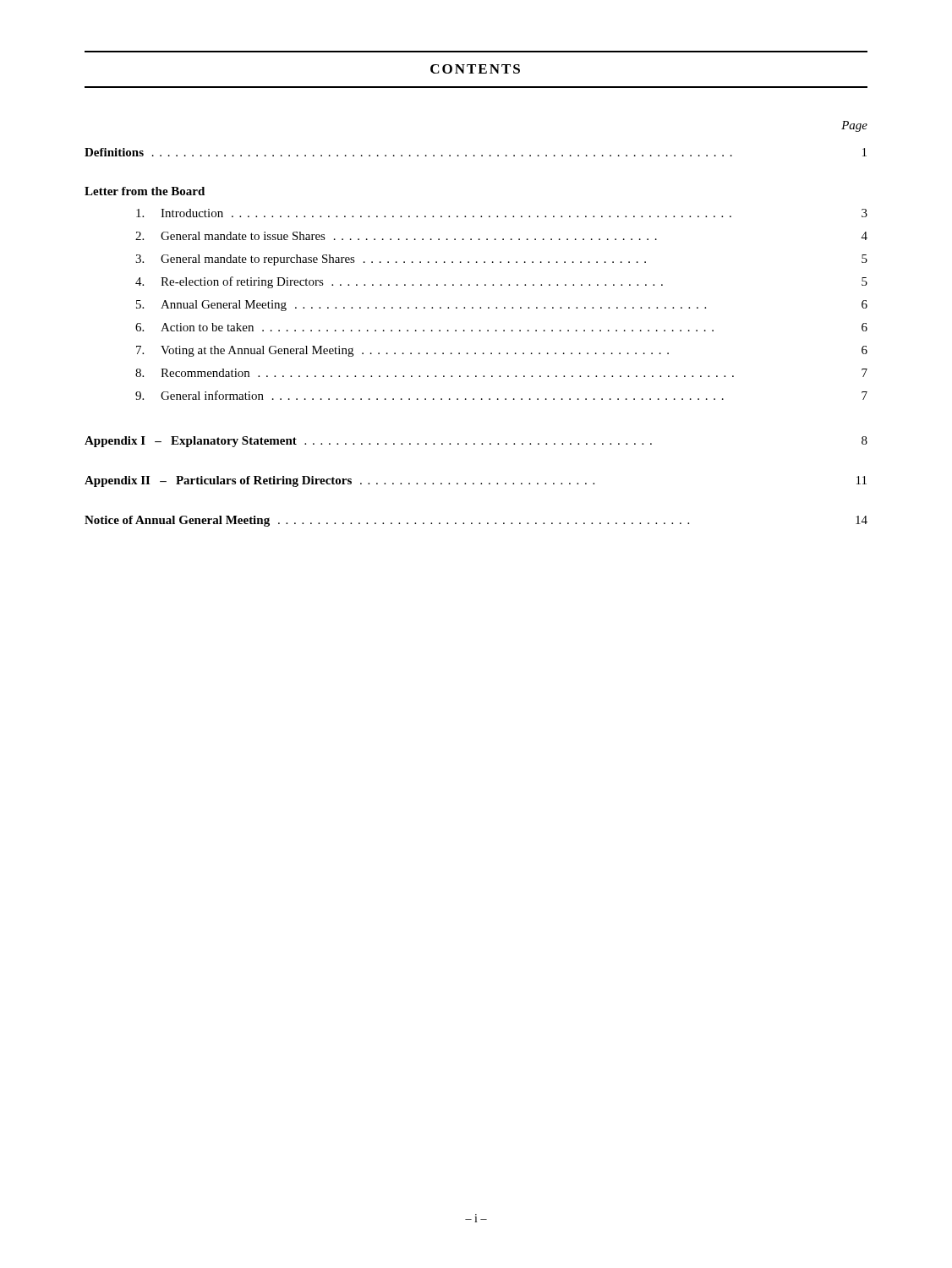The image size is (952, 1268).
Task: Find the text block that says "Definitions . . . . ."
Action: 476,153
